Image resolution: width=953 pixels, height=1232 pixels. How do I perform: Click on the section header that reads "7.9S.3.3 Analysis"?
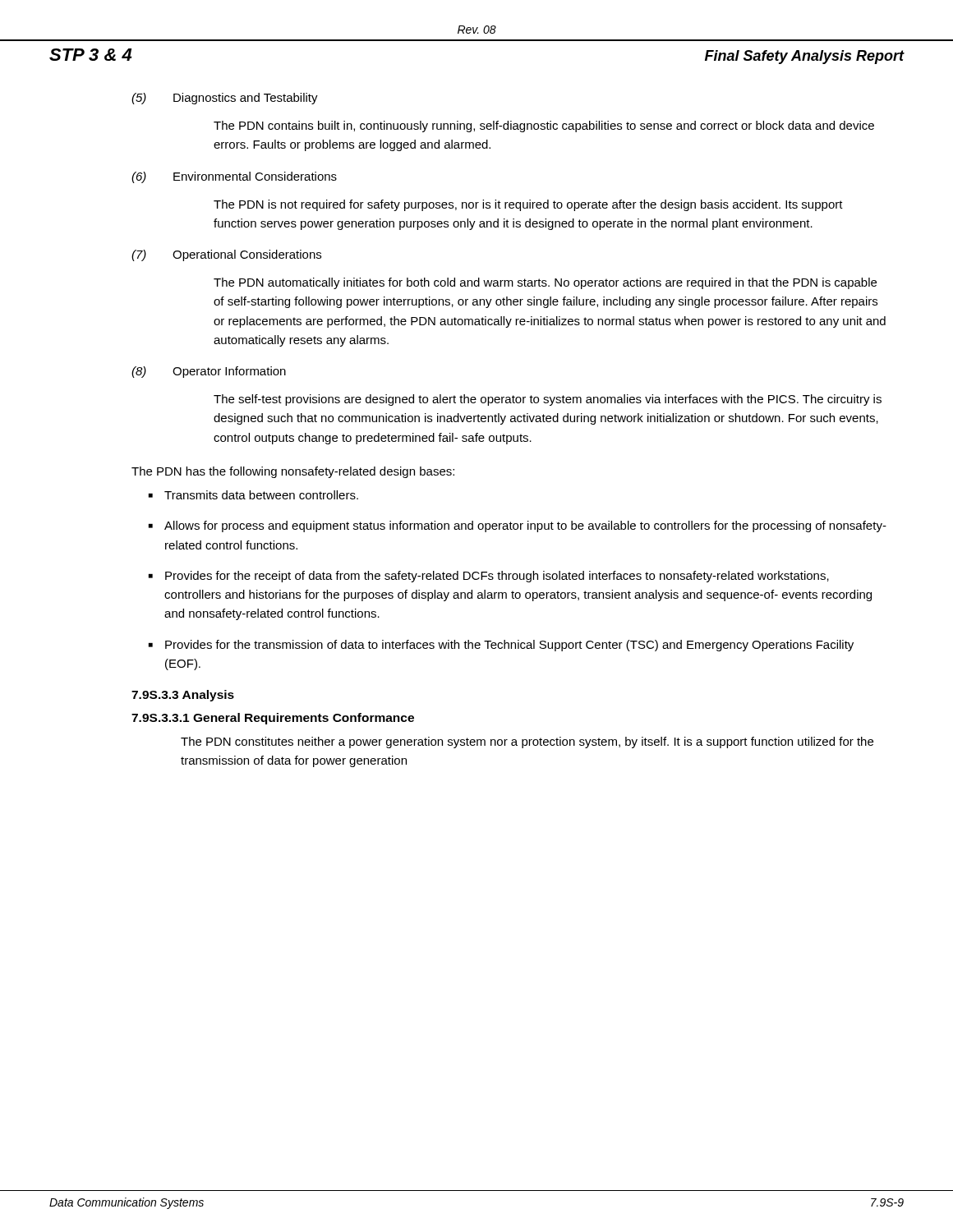coord(183,694)
